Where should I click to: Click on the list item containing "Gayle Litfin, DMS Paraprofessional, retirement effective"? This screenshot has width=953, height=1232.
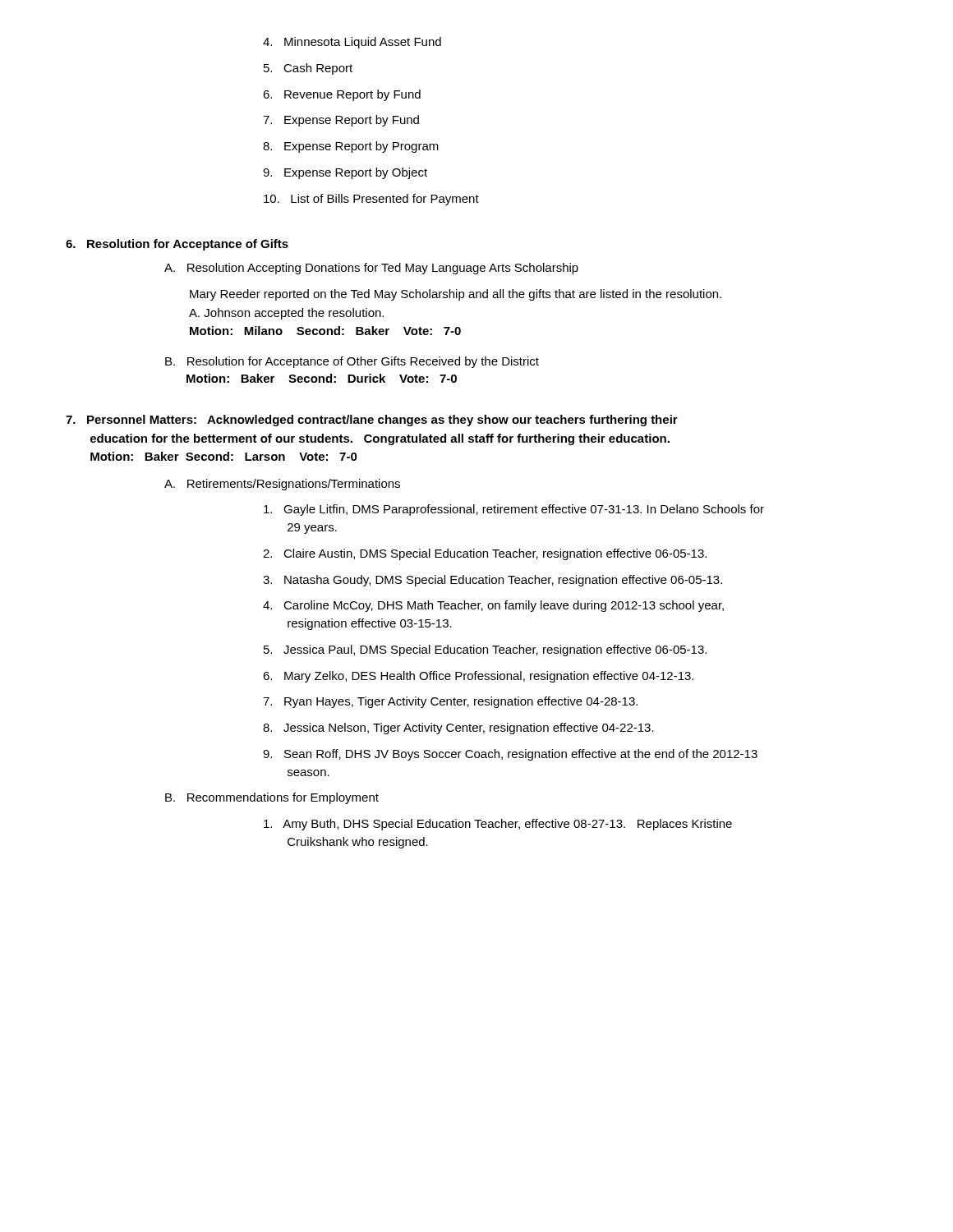[514, 518]
